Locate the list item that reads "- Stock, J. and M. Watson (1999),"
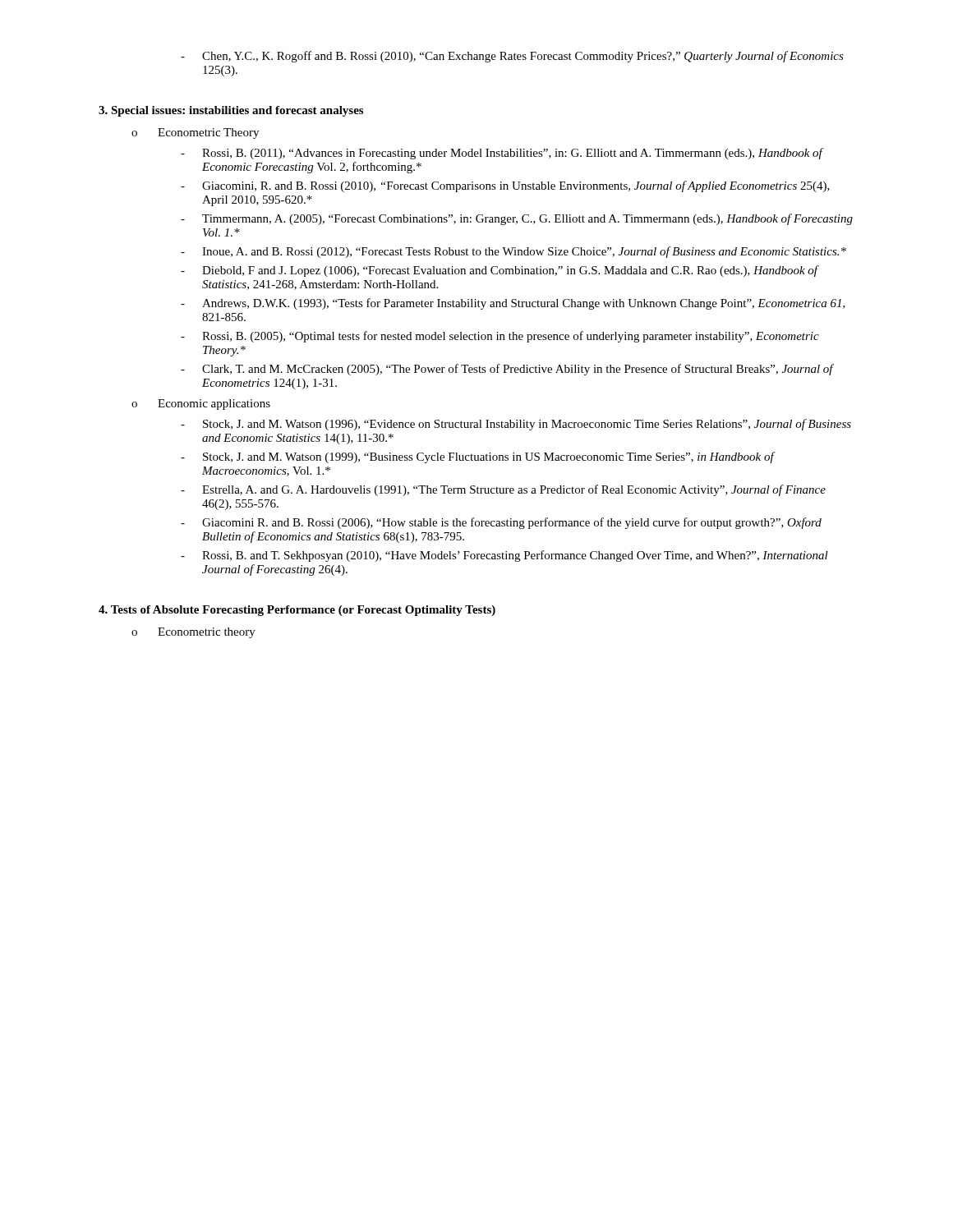 click(x=518, y=464)
